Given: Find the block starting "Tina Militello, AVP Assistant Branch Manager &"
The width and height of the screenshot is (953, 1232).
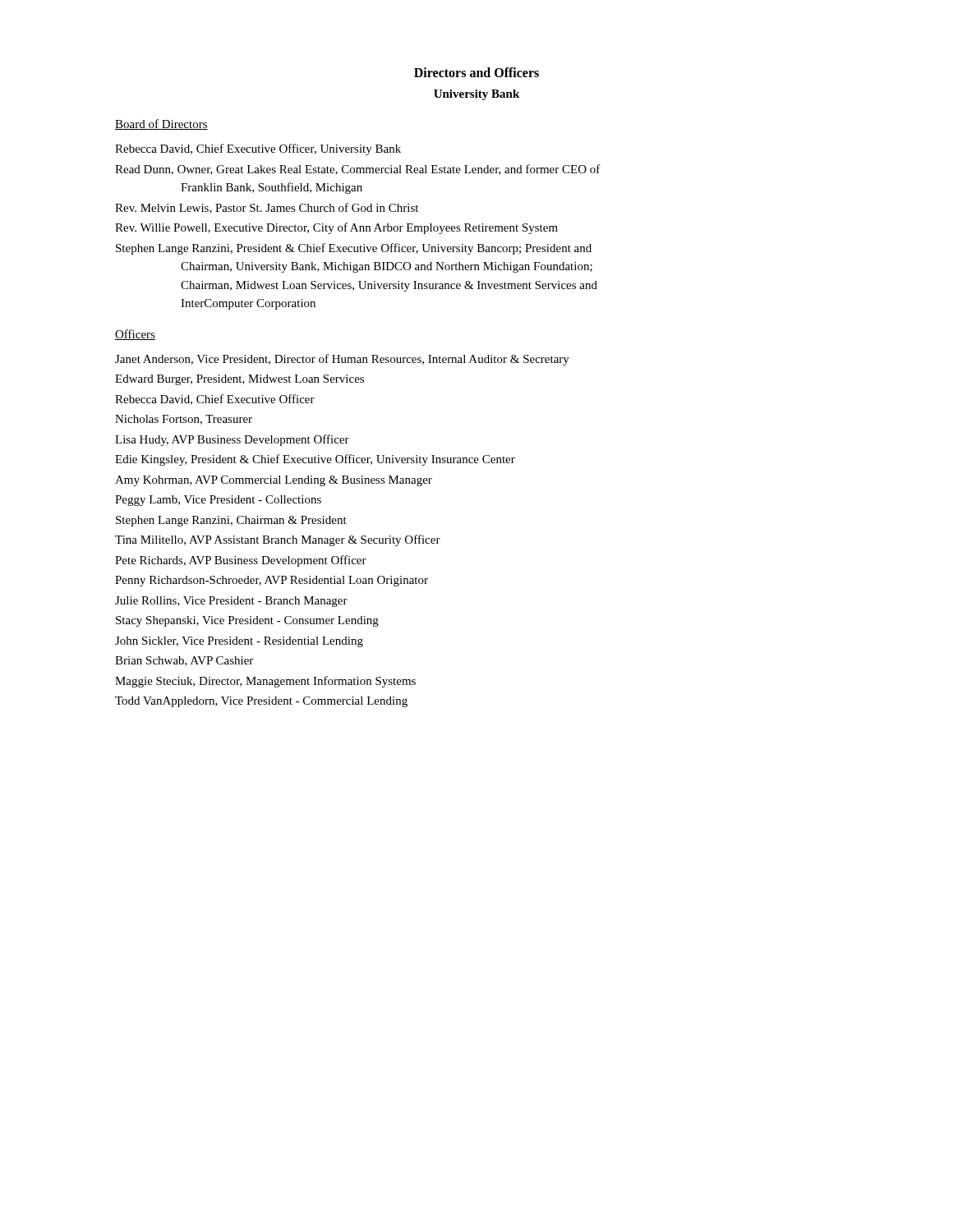Looking at the screenshot, I should 277,540.
